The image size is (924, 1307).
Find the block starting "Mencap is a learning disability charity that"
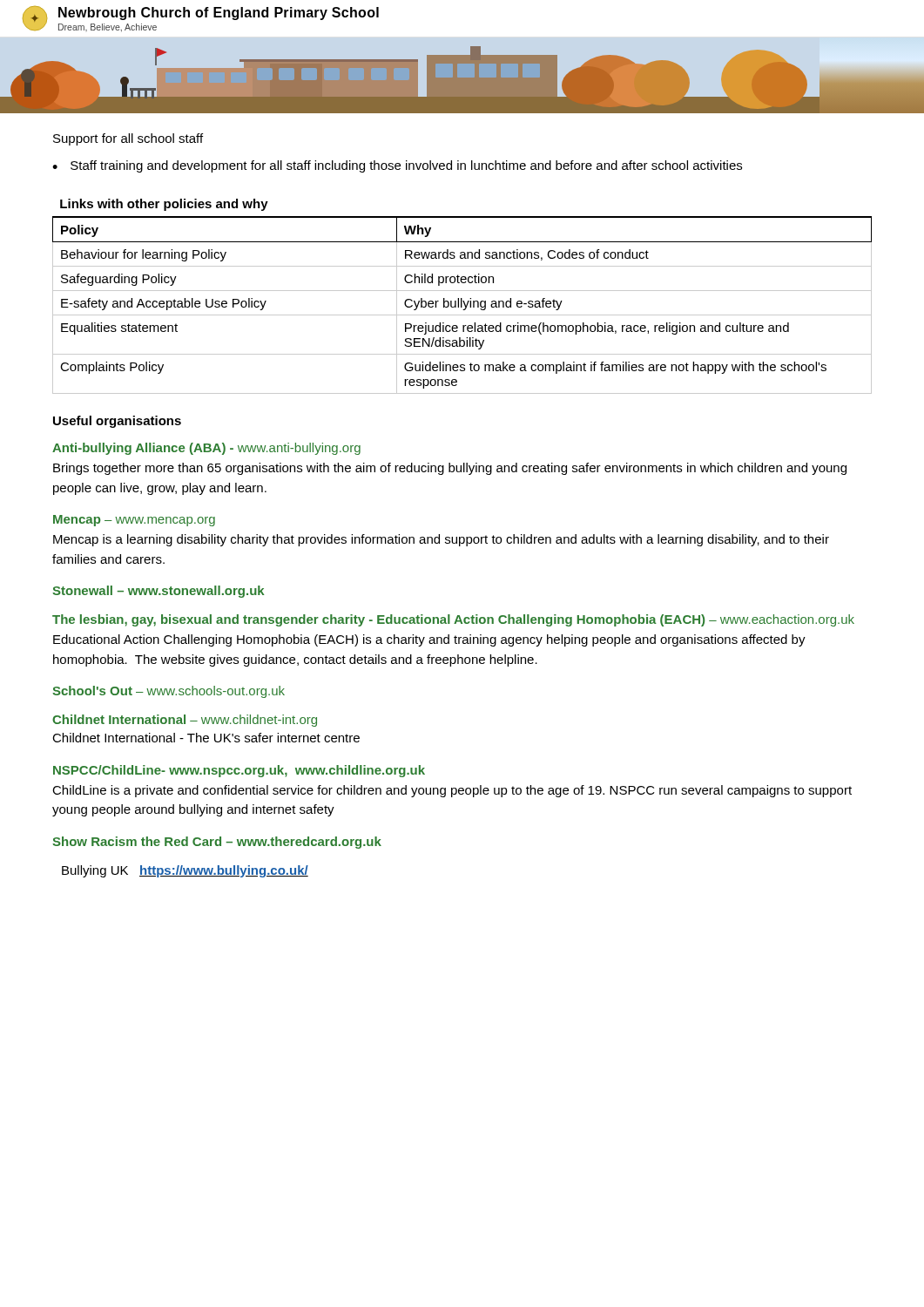[441, 549]
